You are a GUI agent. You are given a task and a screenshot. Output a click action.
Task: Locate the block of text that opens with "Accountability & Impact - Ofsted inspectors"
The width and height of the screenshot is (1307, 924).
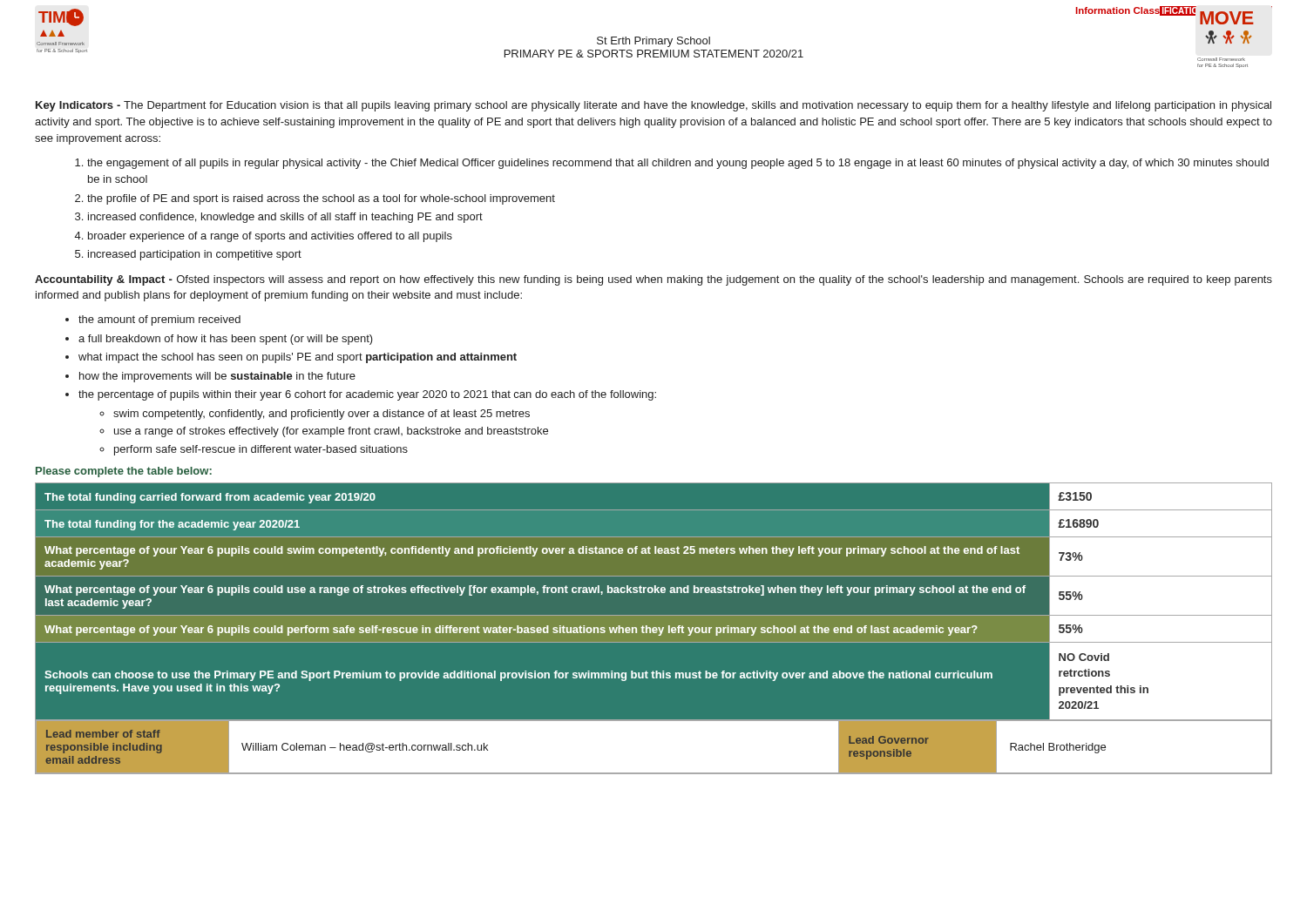(x=654, y=287)
